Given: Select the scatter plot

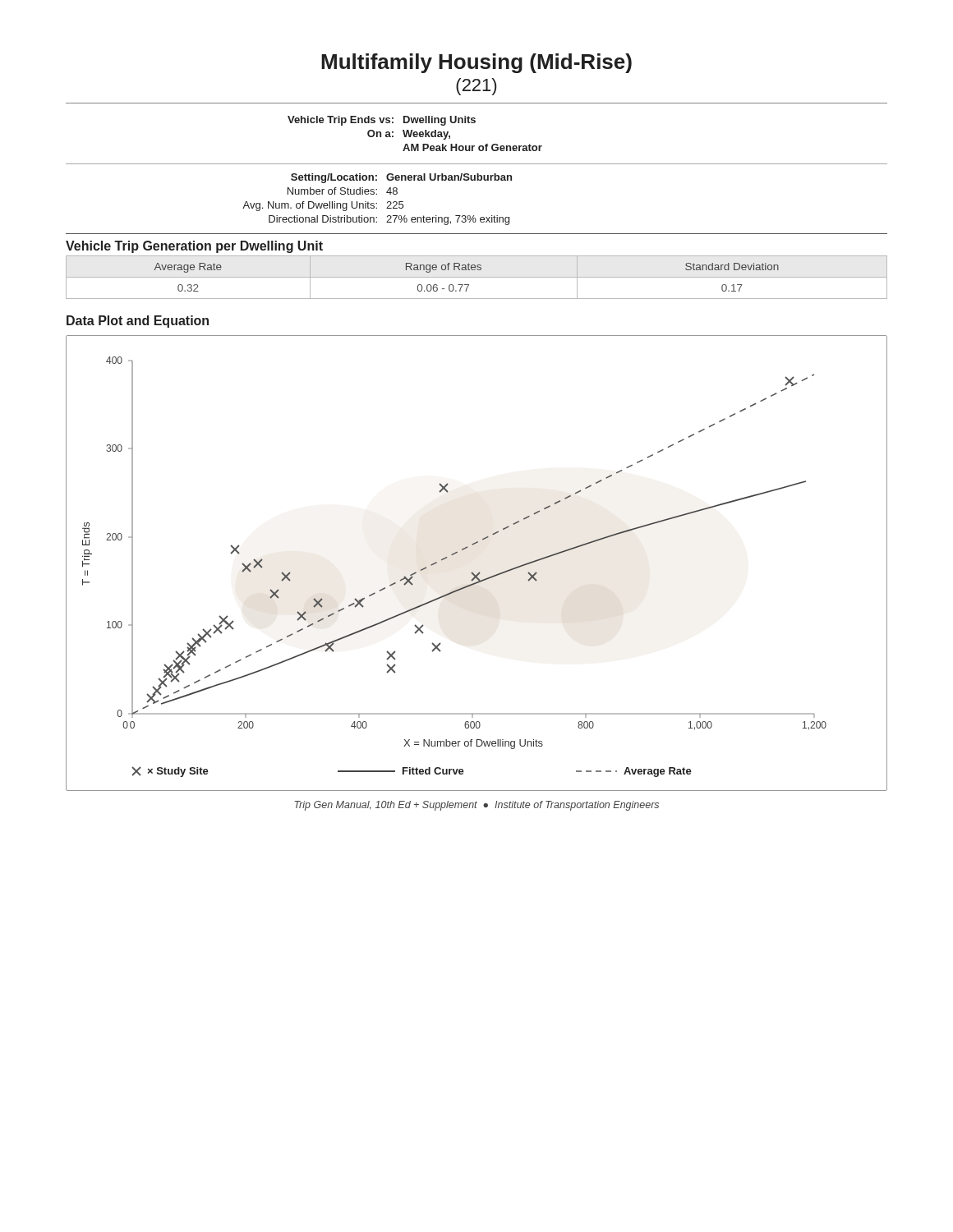Looking at the screenshot, I should [x=476, y=563].
